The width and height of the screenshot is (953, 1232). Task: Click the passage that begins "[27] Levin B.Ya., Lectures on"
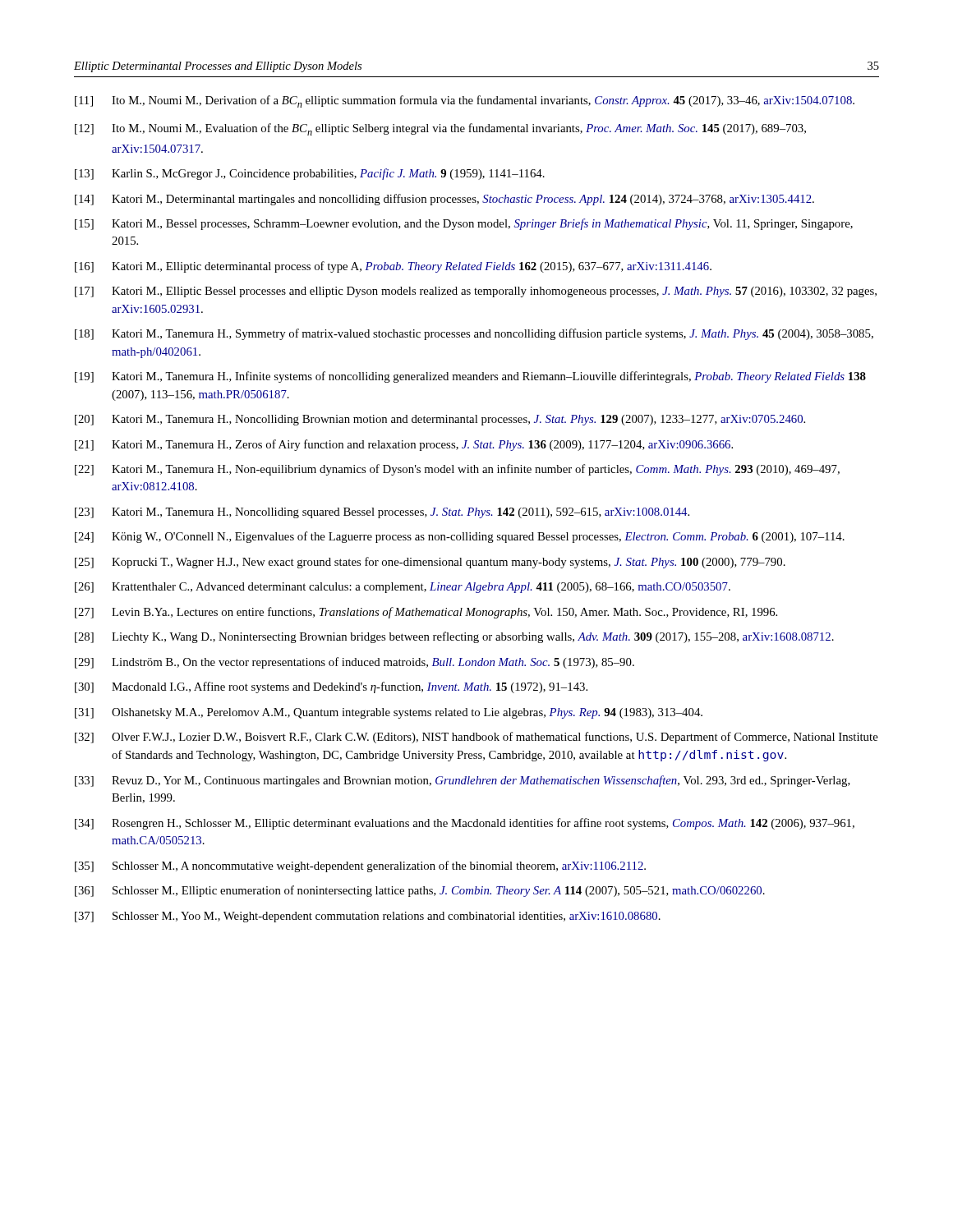click(x=476, y=612)
